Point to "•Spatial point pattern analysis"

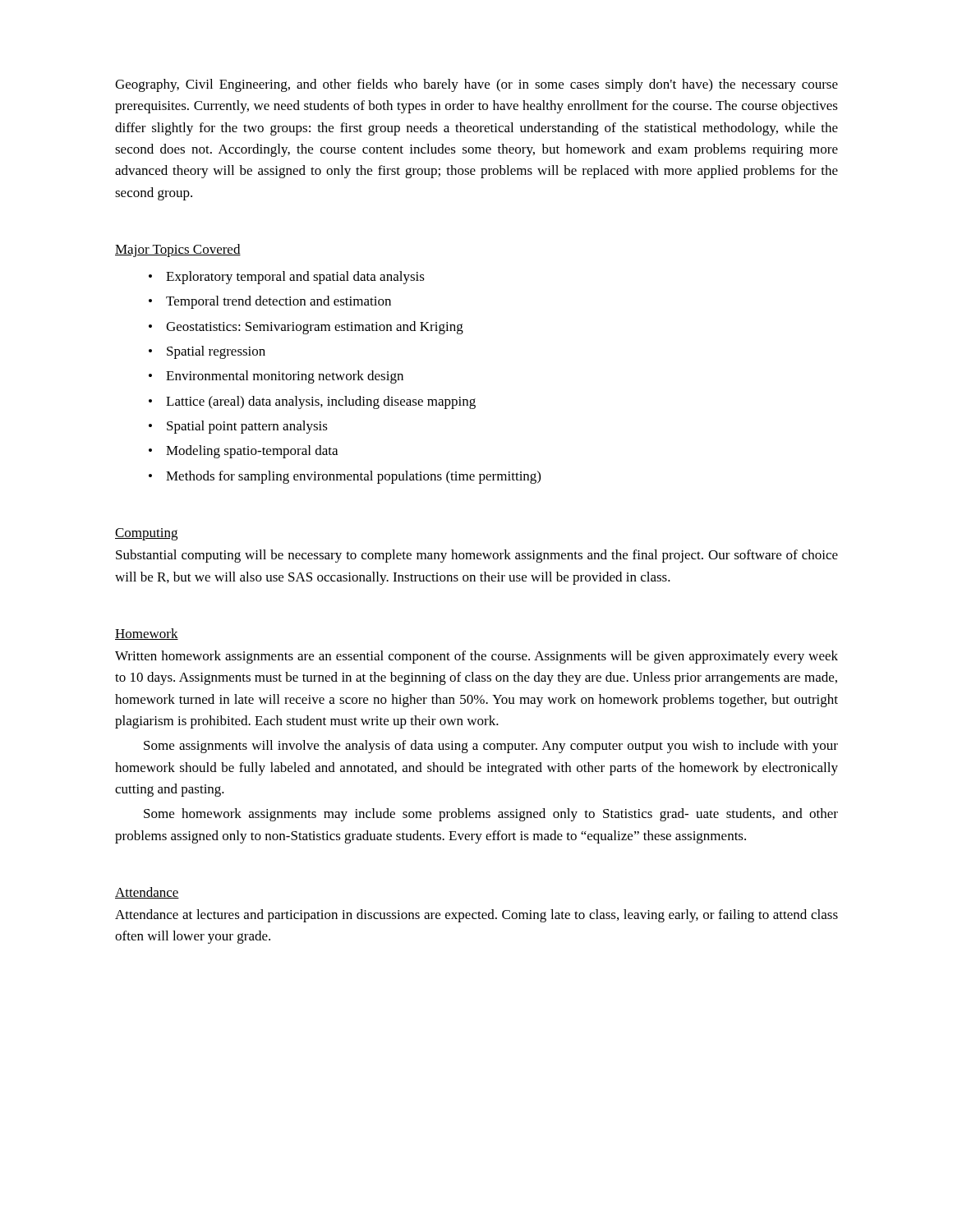pos(238,427)
